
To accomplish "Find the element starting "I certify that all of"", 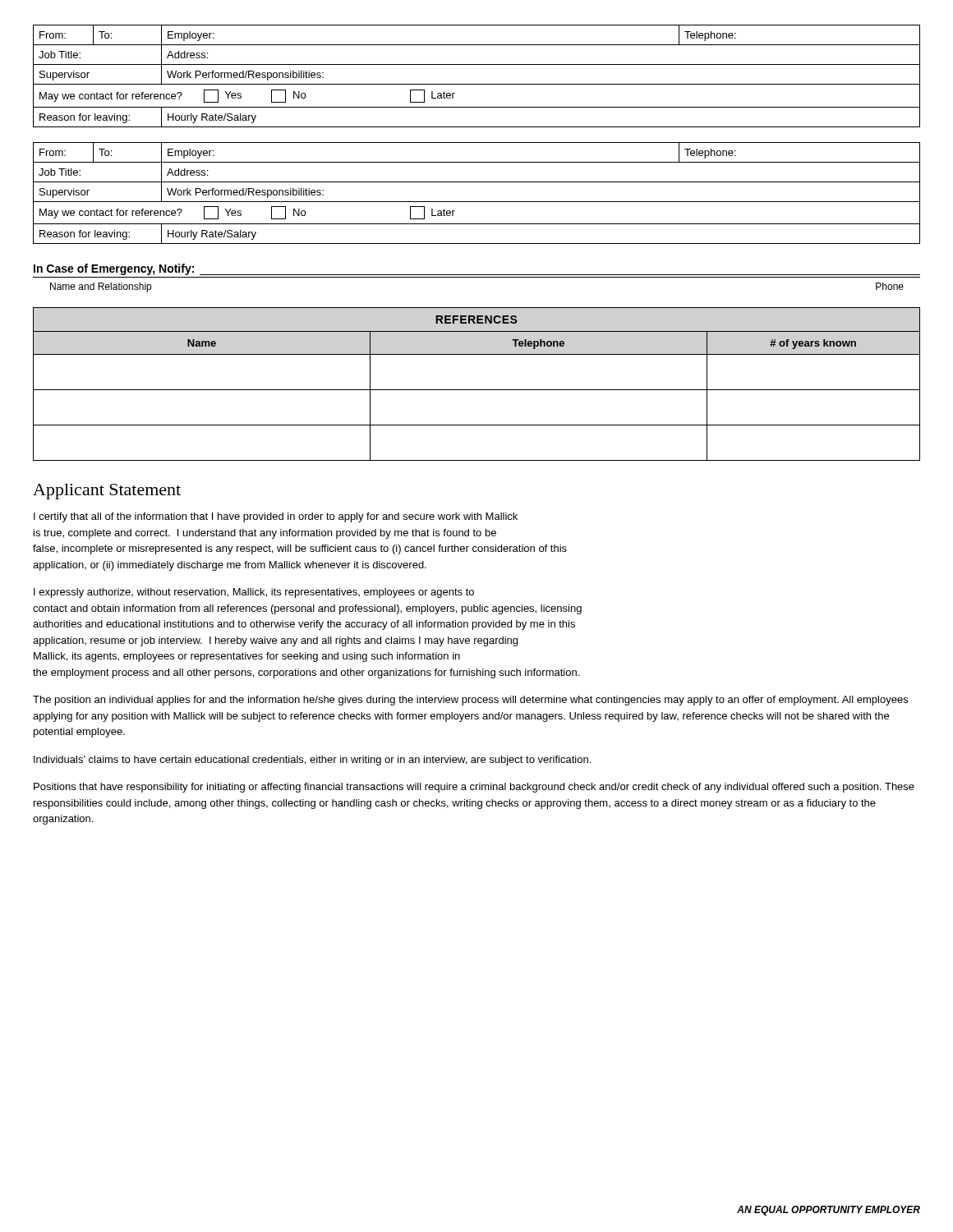I will click(x=300, y=540).
